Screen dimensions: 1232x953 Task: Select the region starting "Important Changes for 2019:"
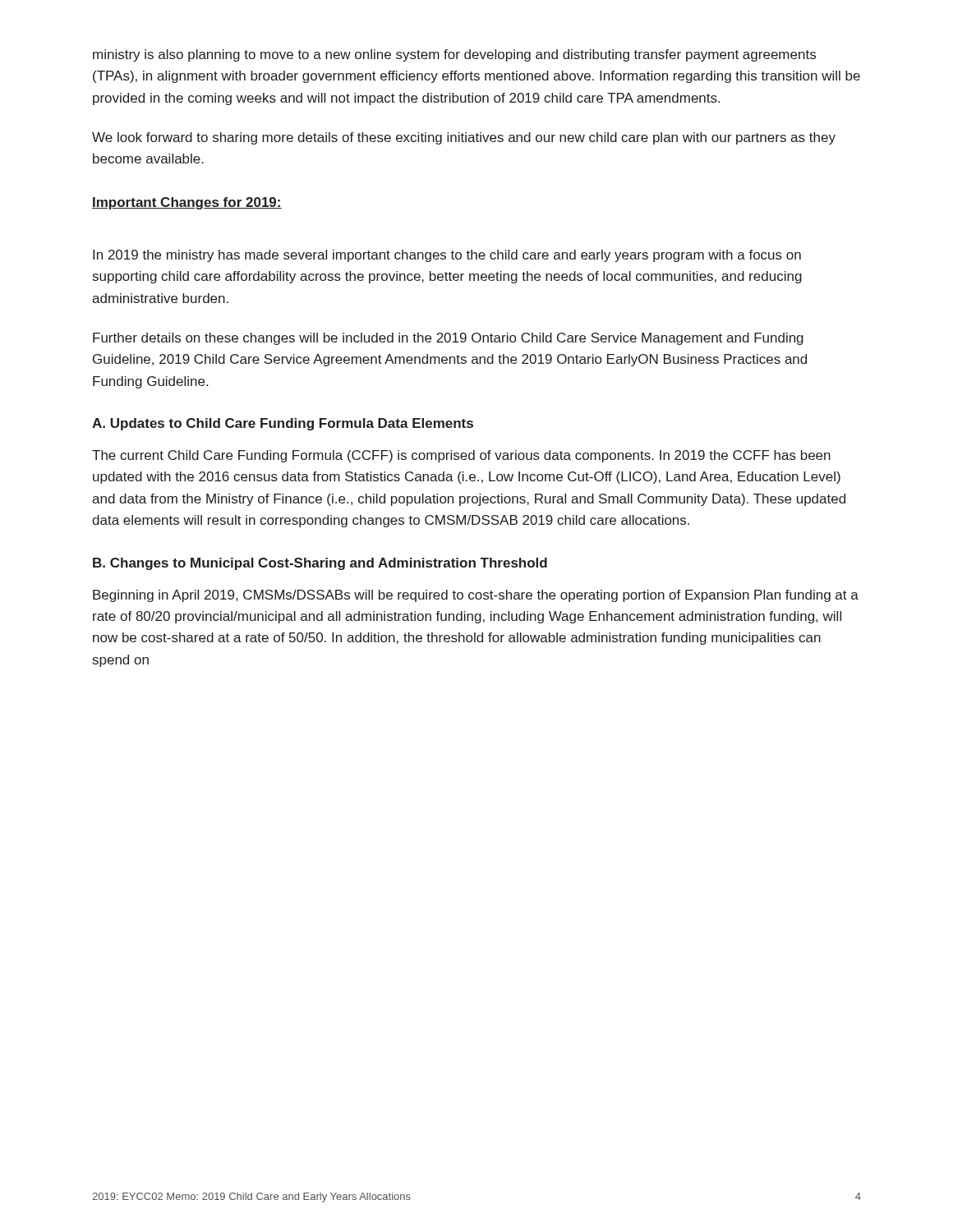[x=187, y=203]
